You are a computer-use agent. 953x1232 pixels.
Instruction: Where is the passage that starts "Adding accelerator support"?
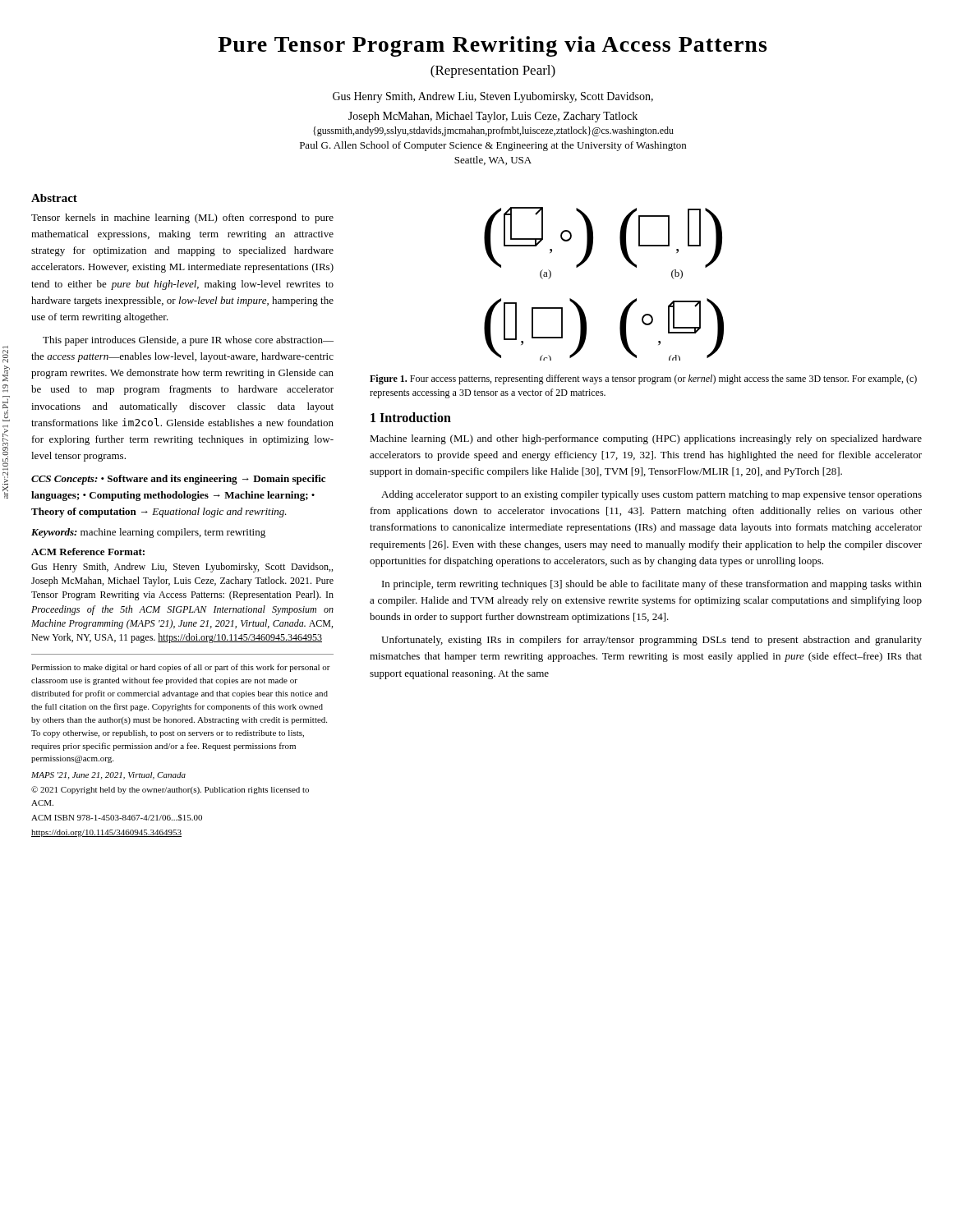click(x=646, y=528)
